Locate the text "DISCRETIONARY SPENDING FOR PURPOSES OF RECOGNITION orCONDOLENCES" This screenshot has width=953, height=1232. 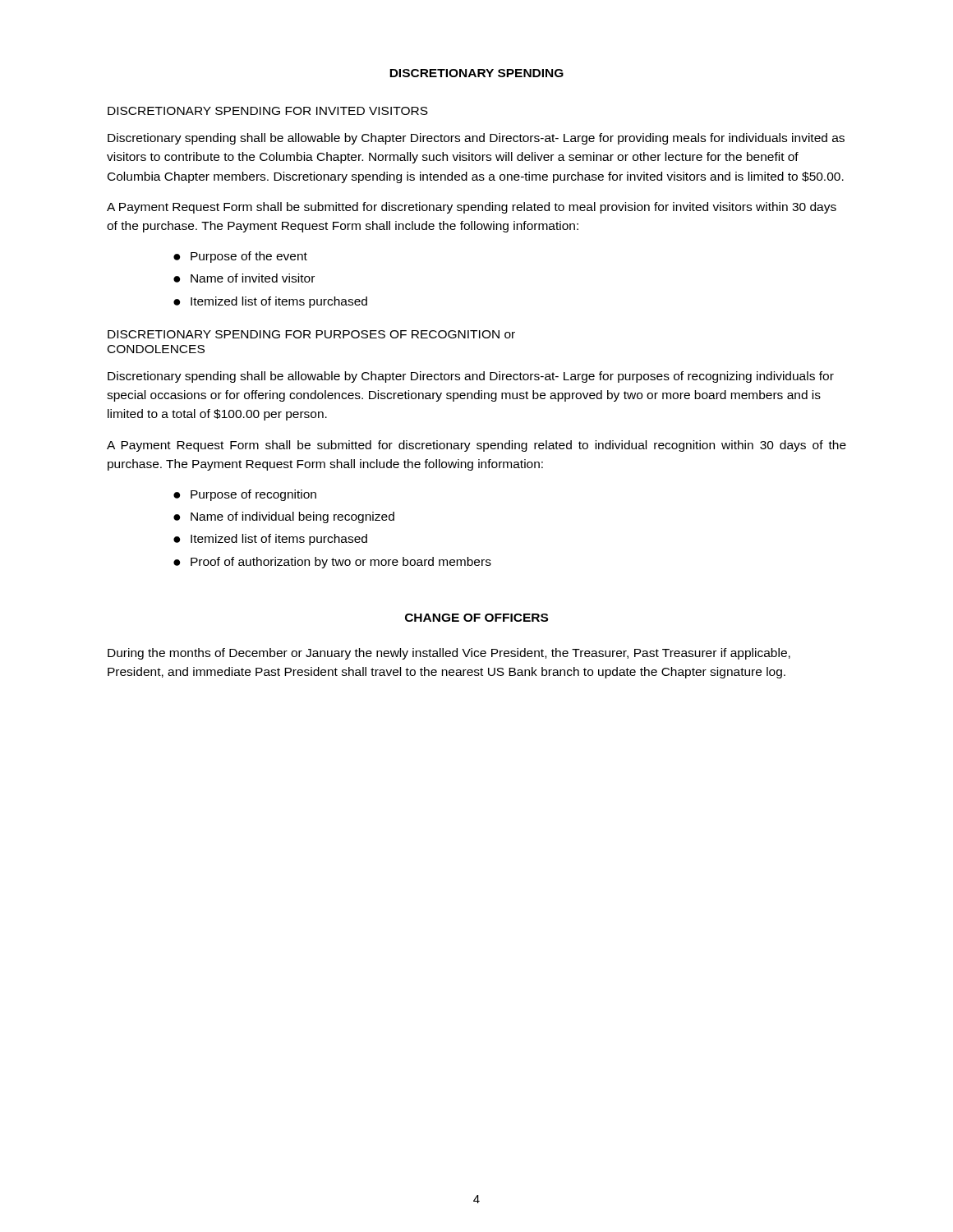(311, 341)
